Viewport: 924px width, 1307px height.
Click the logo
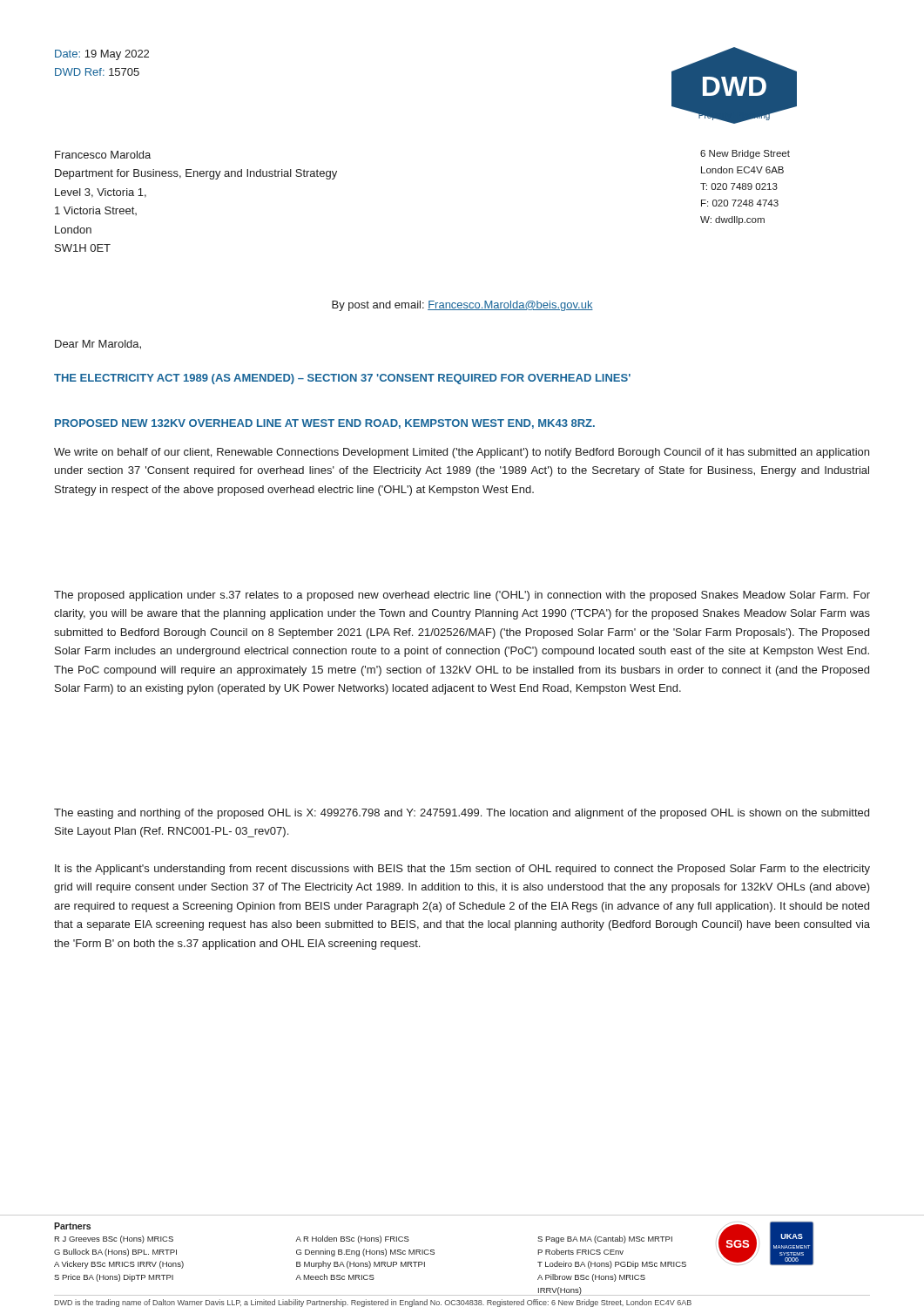pyautogui.click(x=770, y=85)
